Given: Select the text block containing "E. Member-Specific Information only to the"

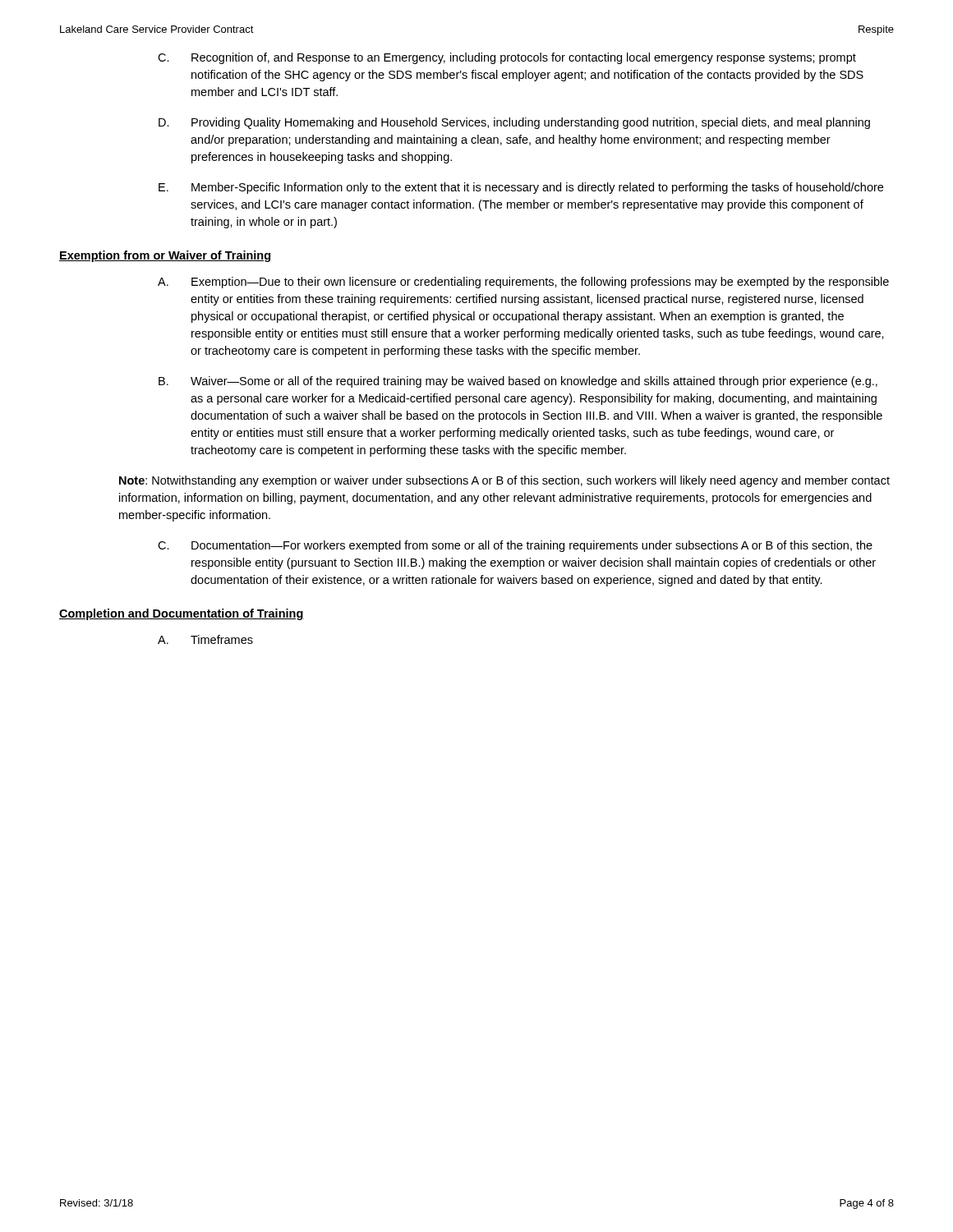Looking at the screenshot, I should [526, 205].
